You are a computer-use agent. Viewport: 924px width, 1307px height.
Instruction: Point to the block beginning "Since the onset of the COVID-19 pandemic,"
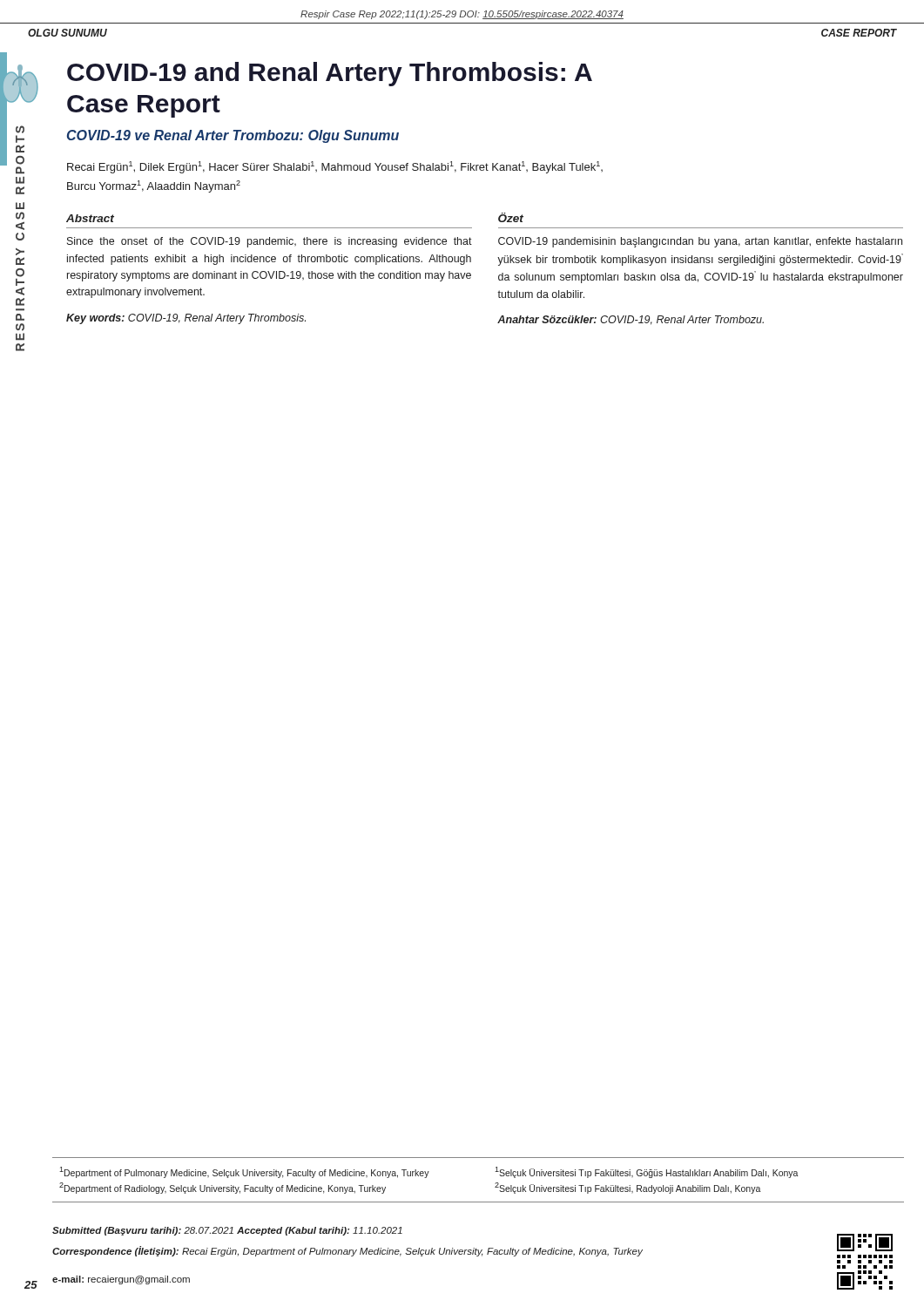tap(269, 267)
